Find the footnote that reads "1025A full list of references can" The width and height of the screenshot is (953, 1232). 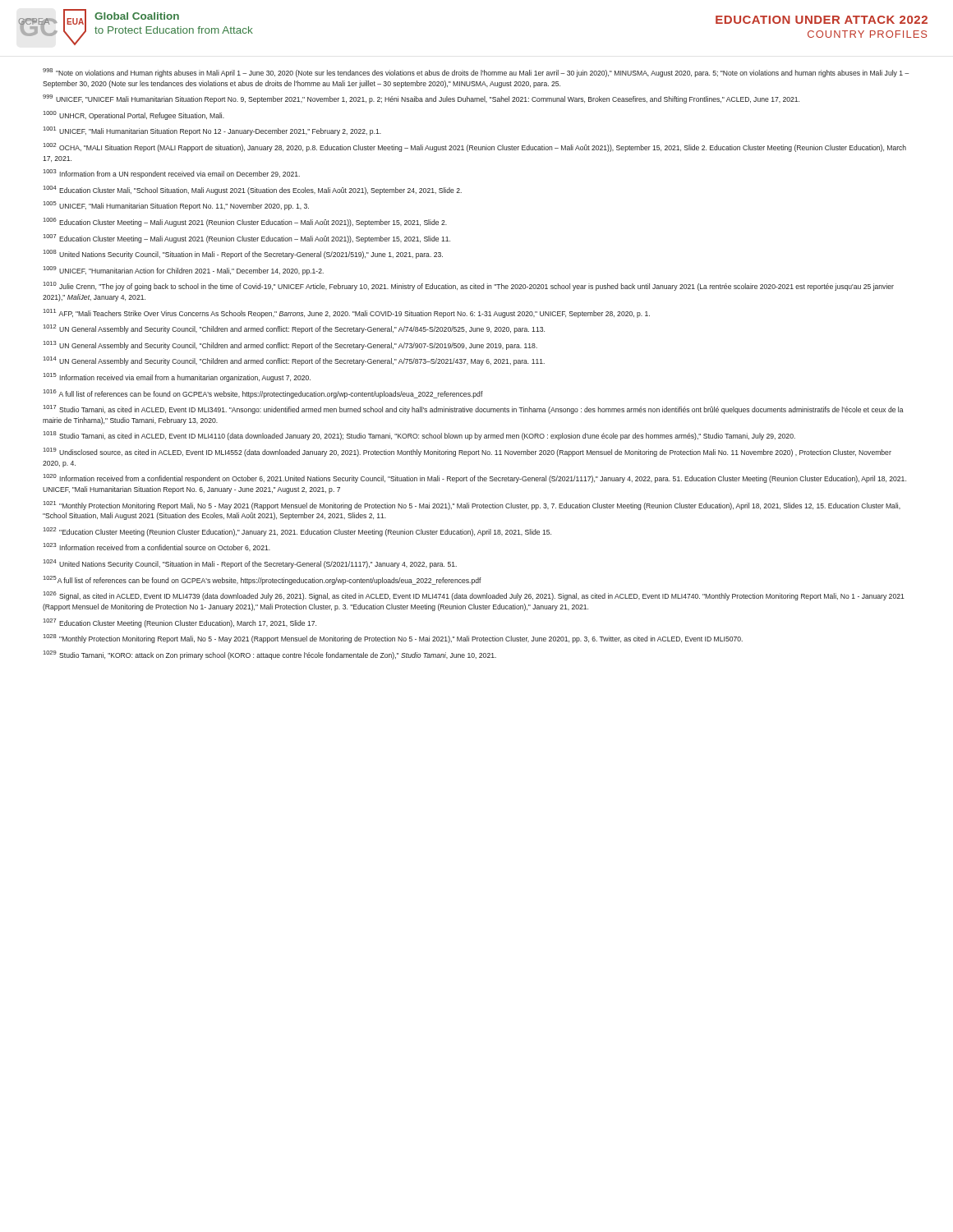pyautogui.click(x=262, y=579)
